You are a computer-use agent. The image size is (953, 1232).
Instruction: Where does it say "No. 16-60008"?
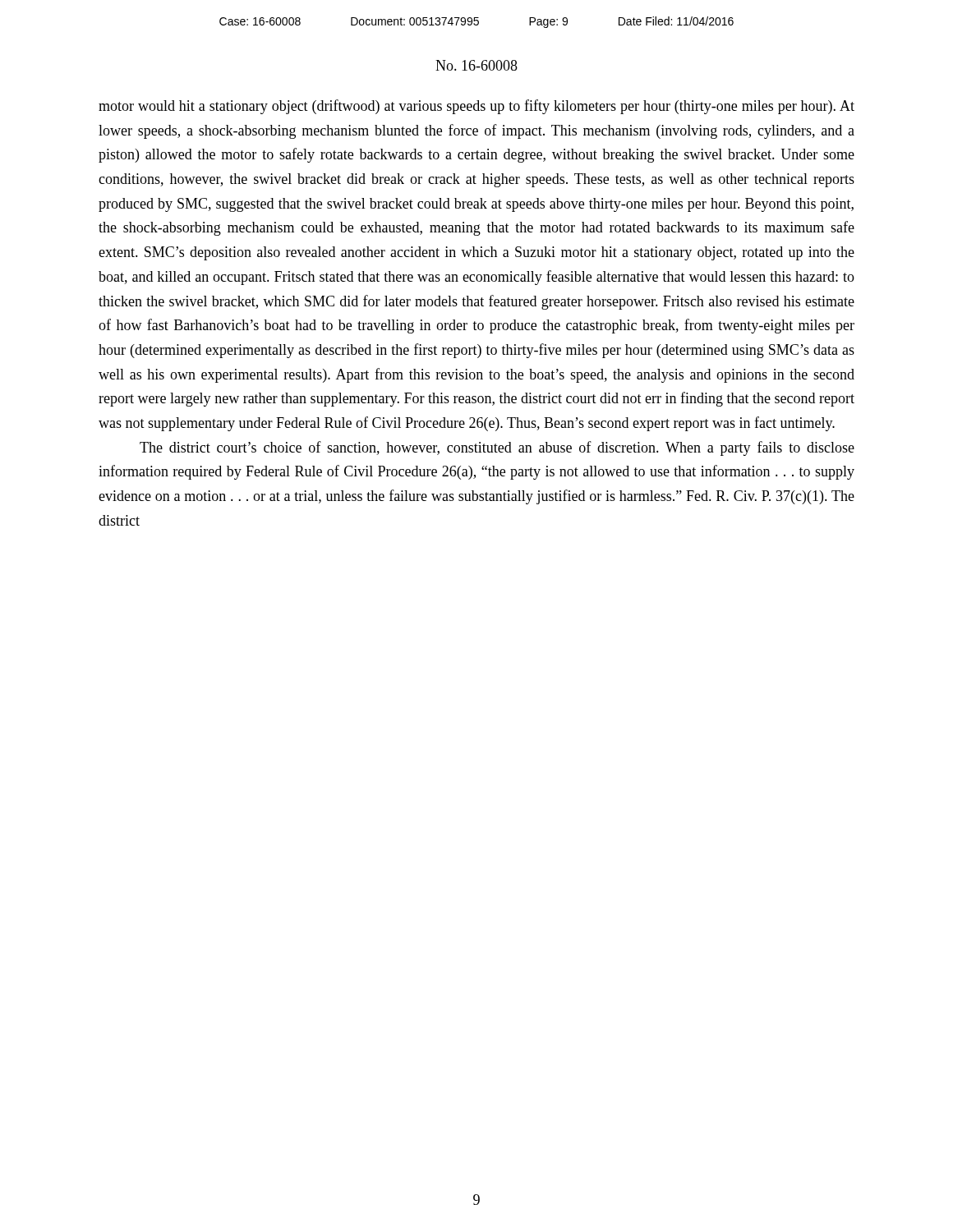pyautogui.click(x=476, y=66)
